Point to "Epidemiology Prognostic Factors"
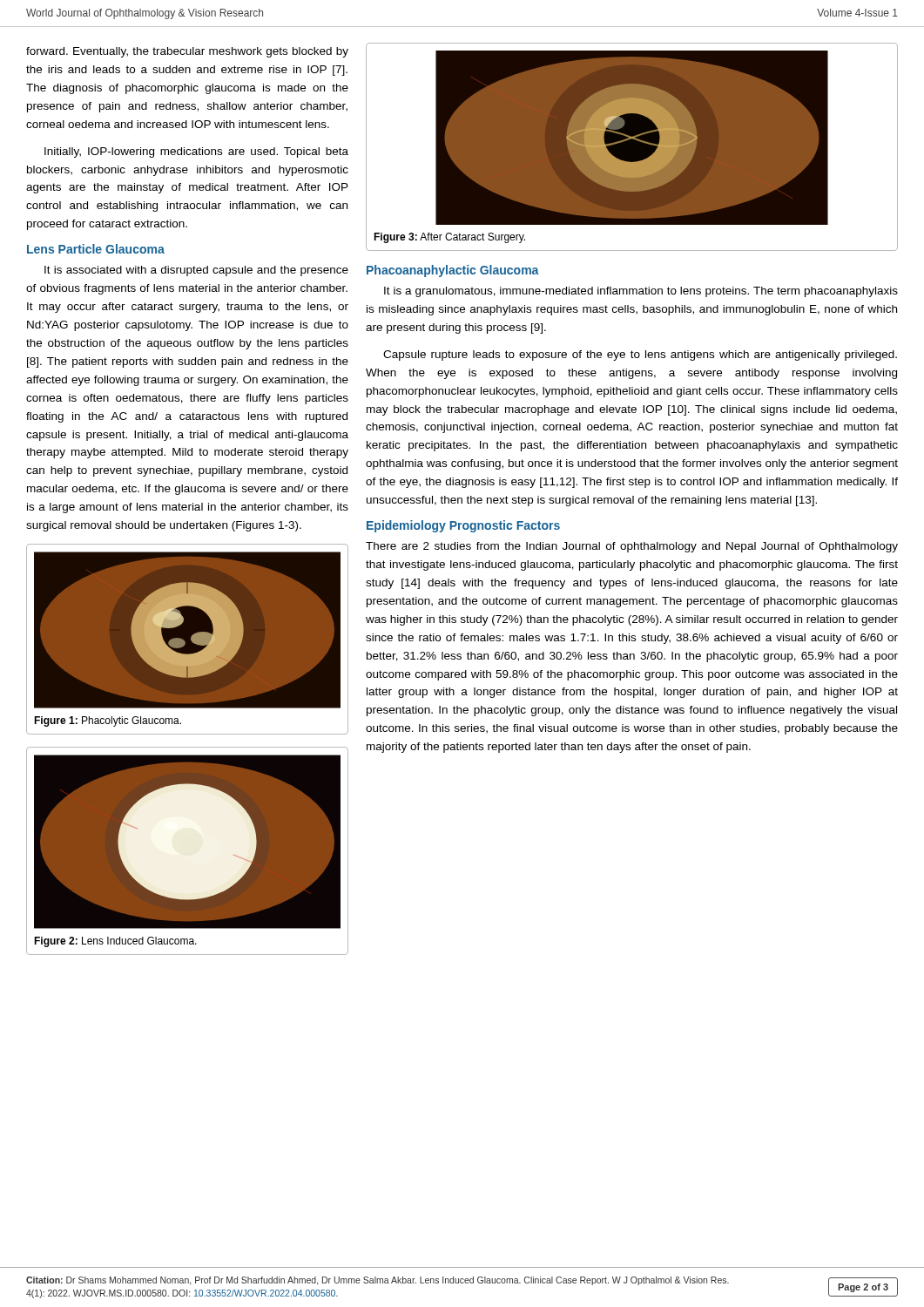Viewport: 924px width, 1307px height. click(x=463, y=525)
